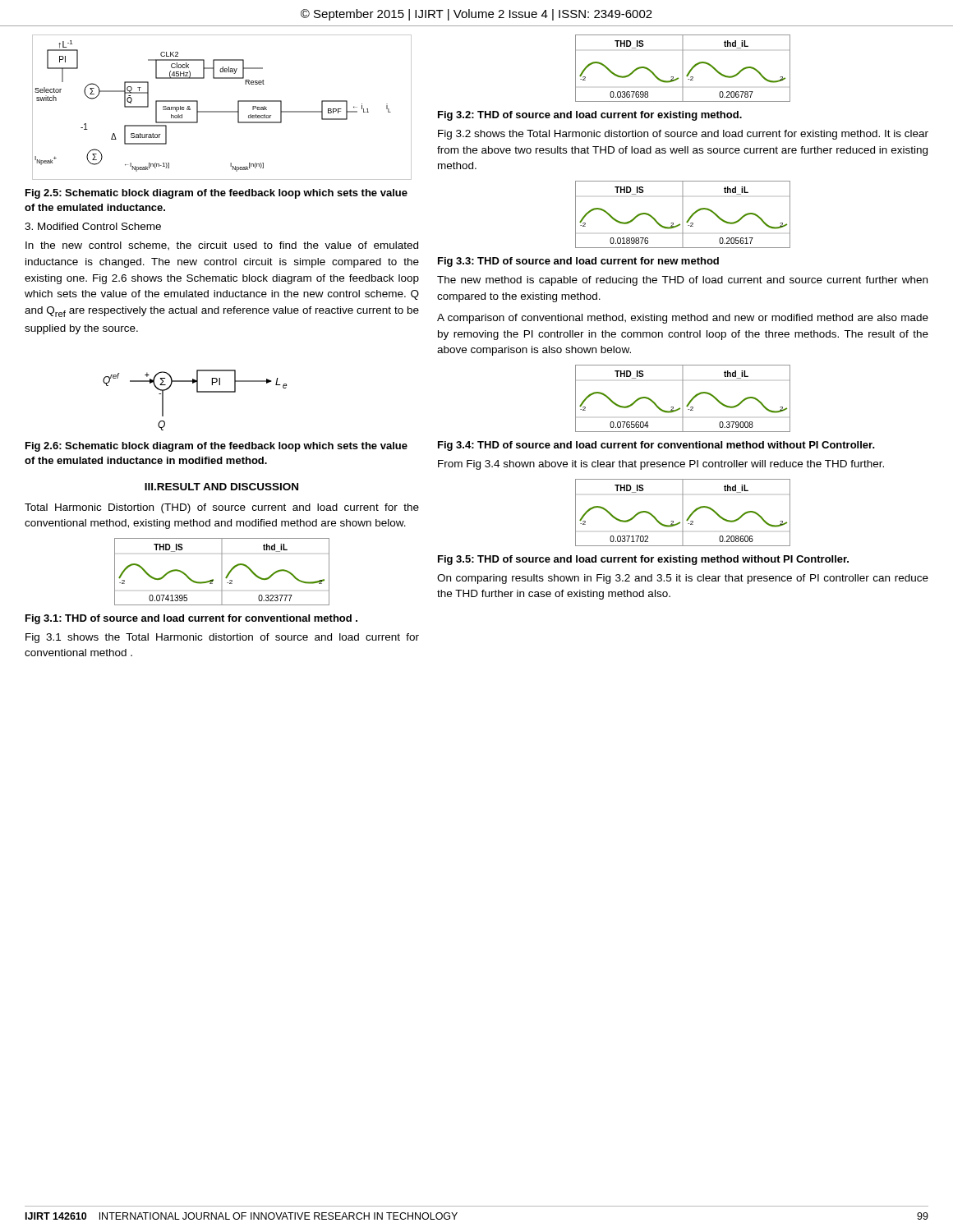This screenshot has width=953, height=1232.
Task: Locate the block starting "Fig 3.5: THD of"
Action: pos(643,559)
